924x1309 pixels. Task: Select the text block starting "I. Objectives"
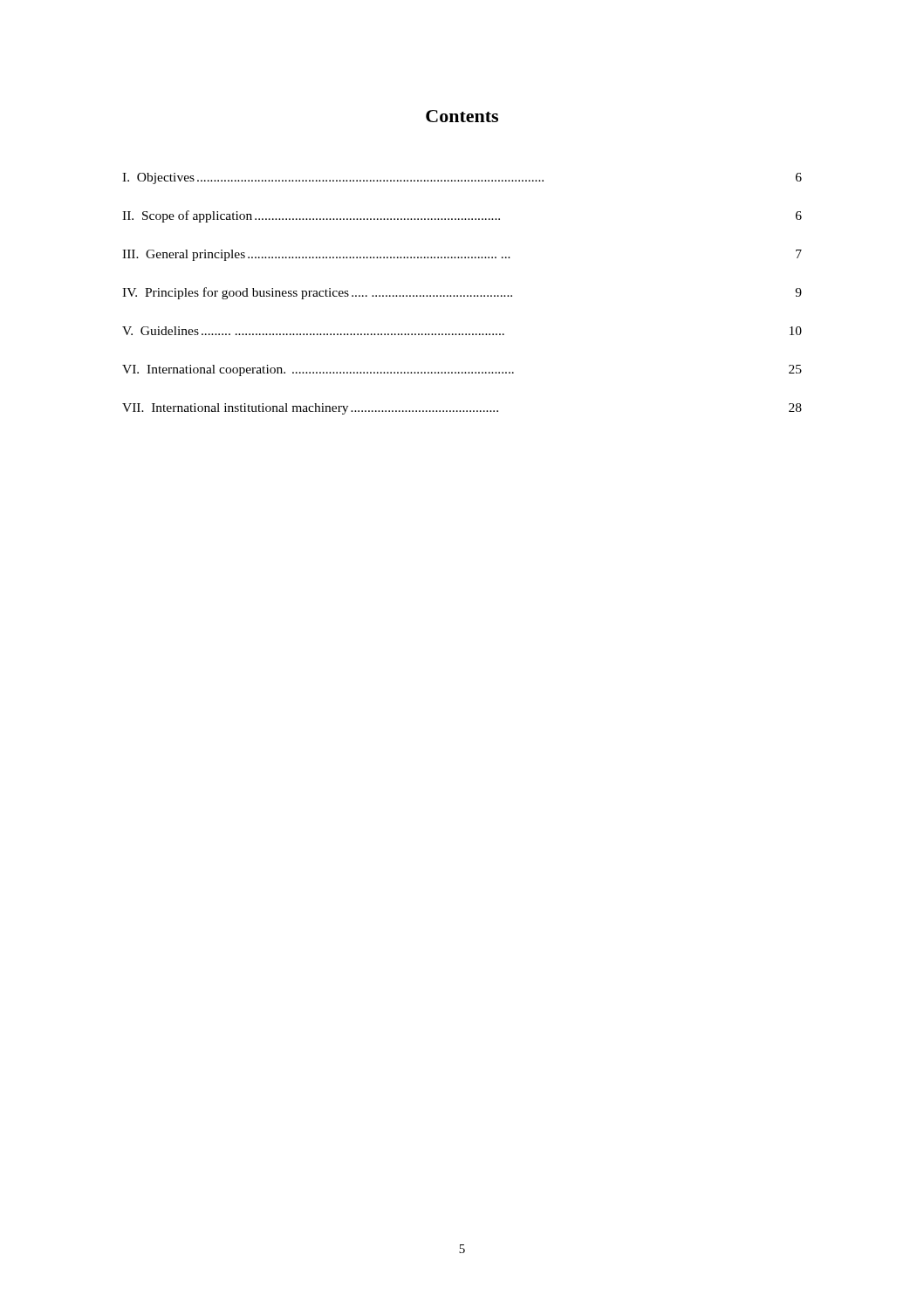462,177
